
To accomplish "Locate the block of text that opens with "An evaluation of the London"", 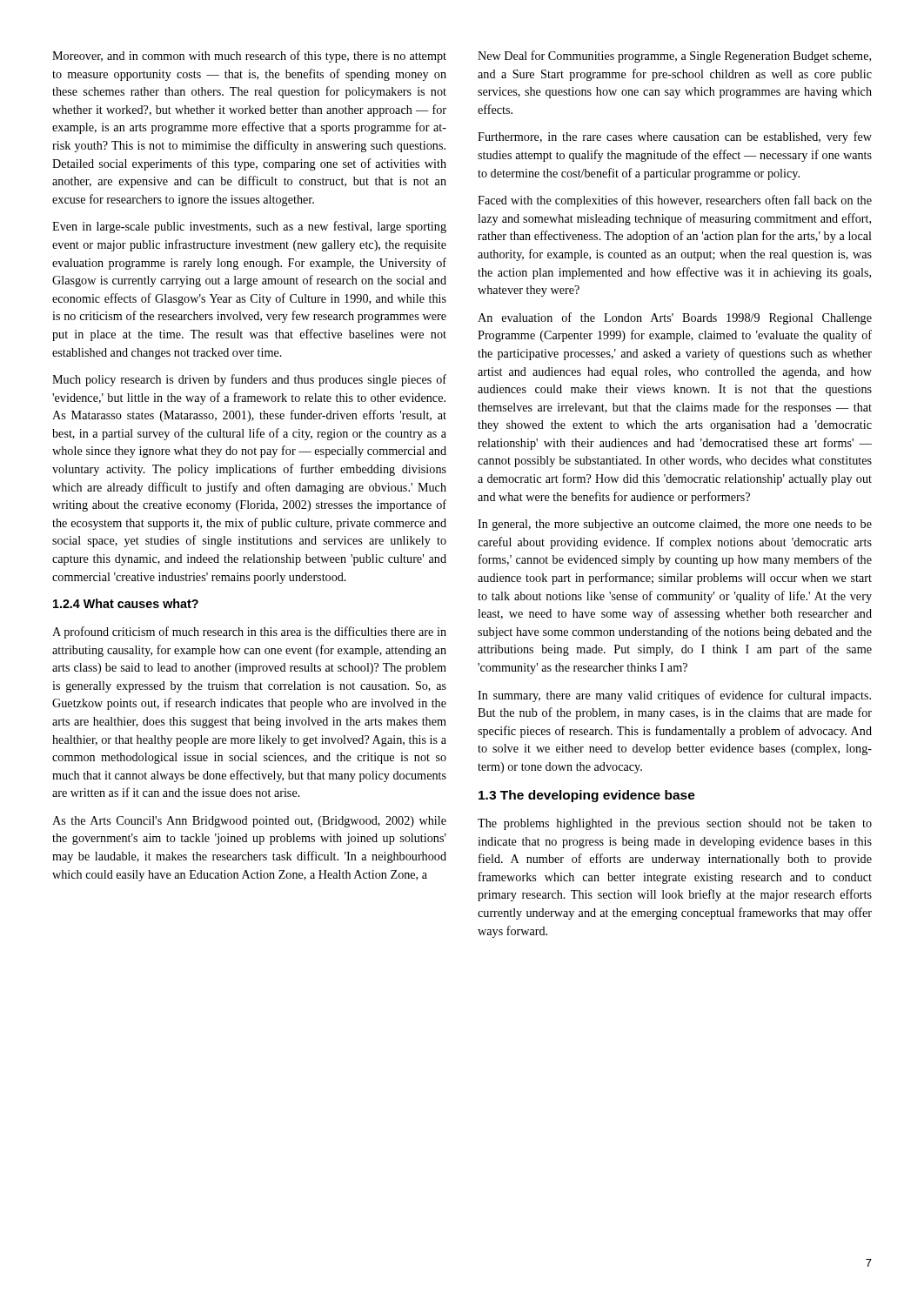I will (x=675, y=407).
